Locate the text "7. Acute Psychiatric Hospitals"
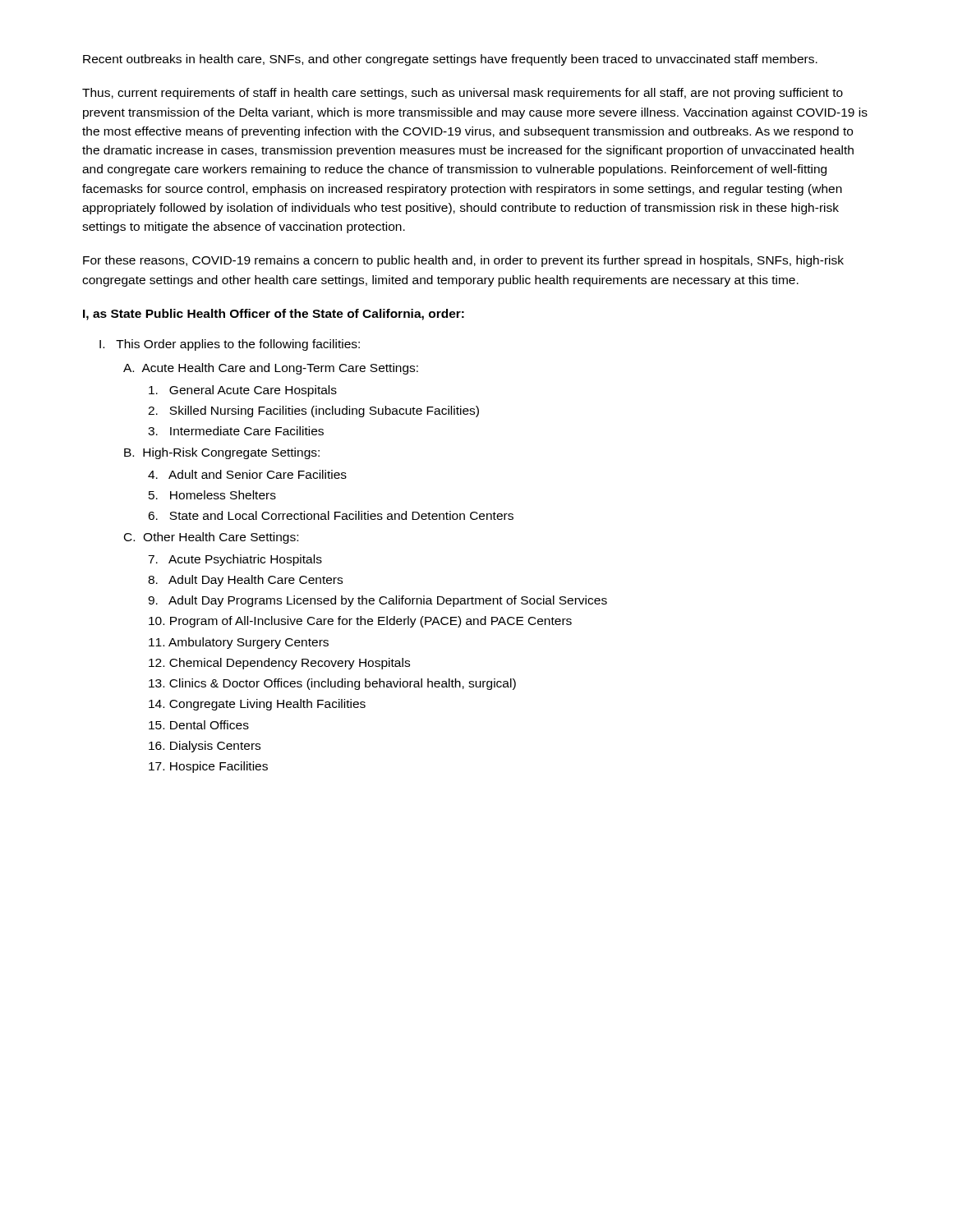This screenshot has height=1232, width=953. [x=235, y=559]
